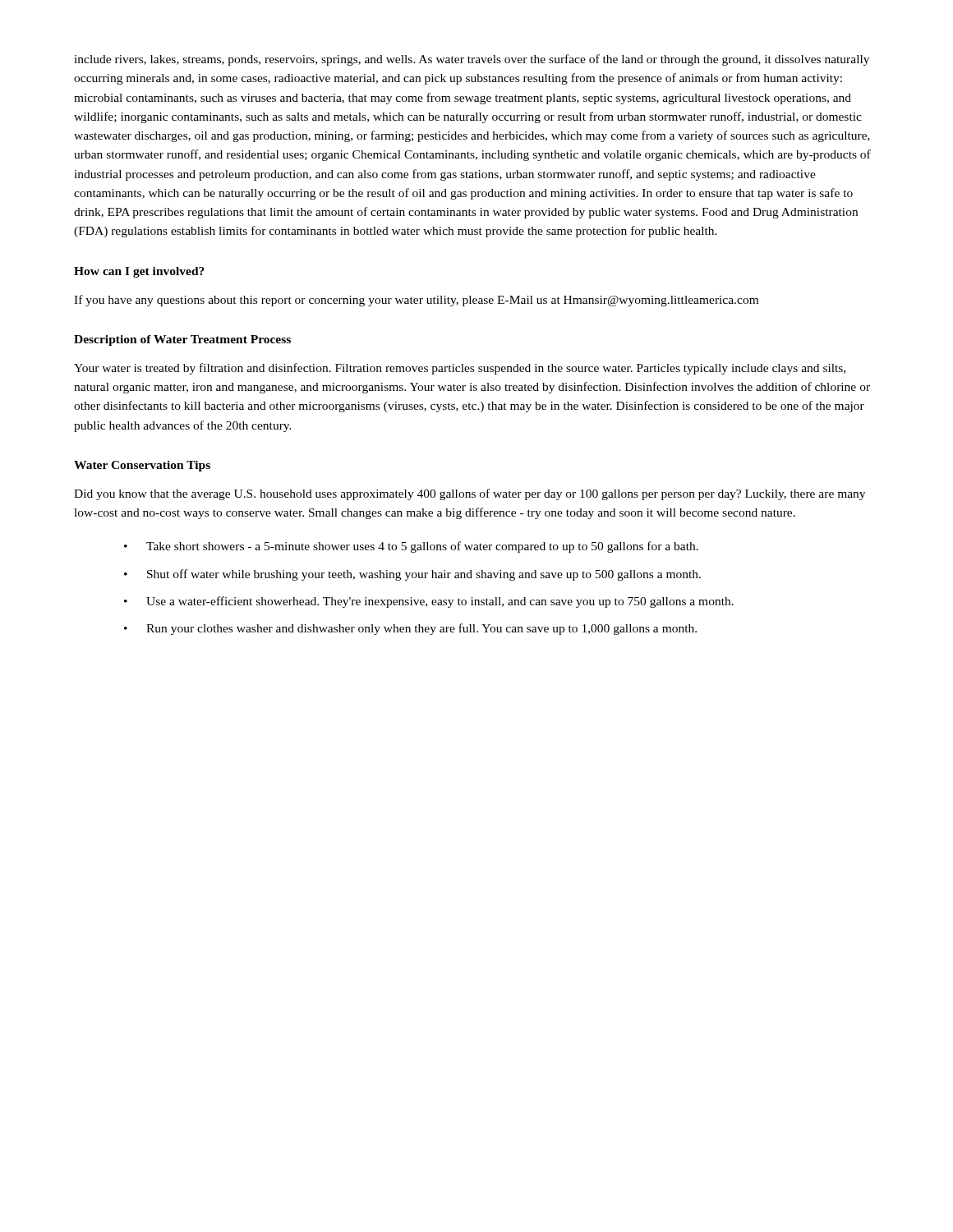Screen dimensions: 1232x953
Task: Point to the text block starting "Your water is treated by filtration and disinfection."
Action: pos(472,396)
